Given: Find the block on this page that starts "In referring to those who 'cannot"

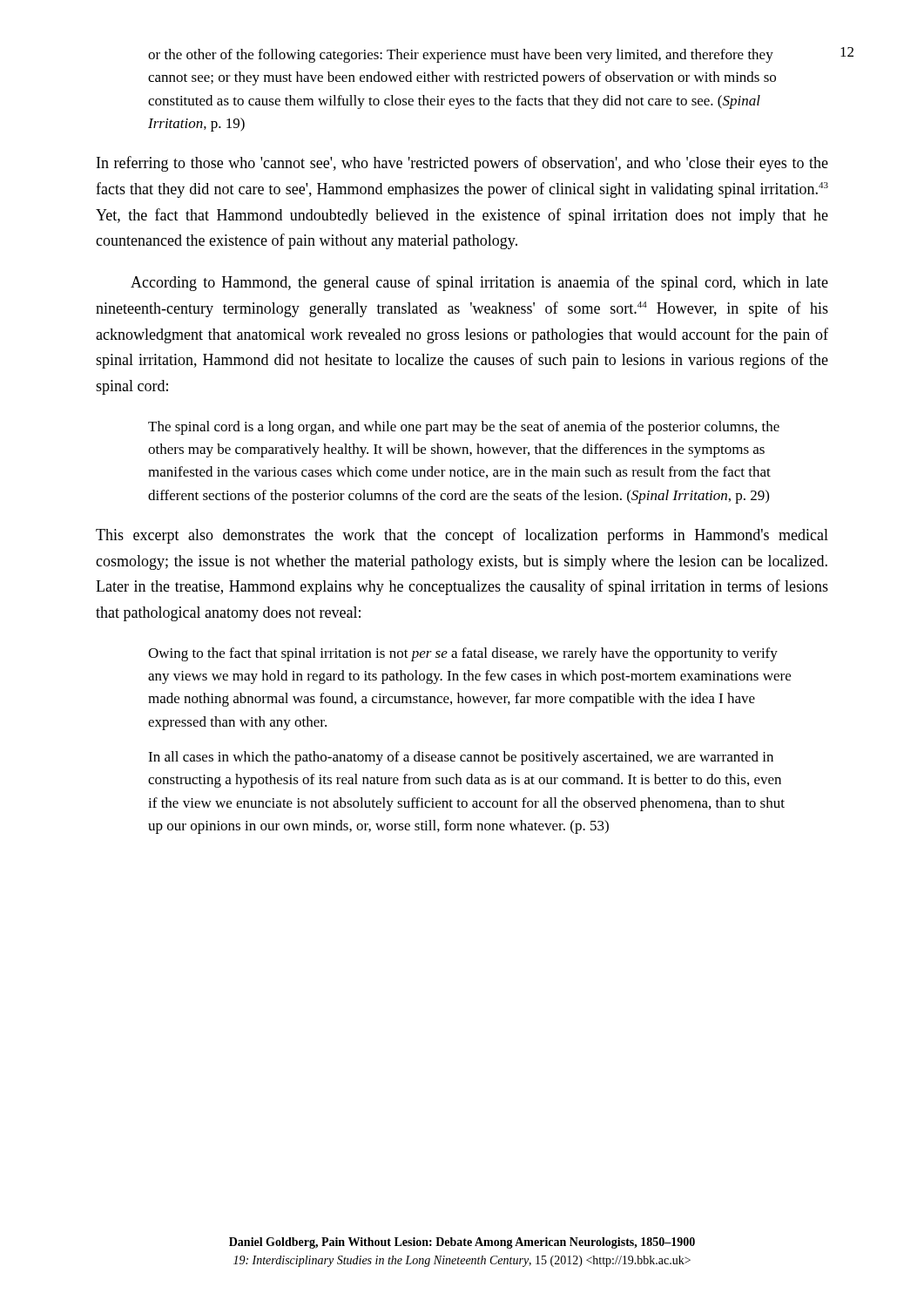Looking at the screenshot, I should (462, 202).
